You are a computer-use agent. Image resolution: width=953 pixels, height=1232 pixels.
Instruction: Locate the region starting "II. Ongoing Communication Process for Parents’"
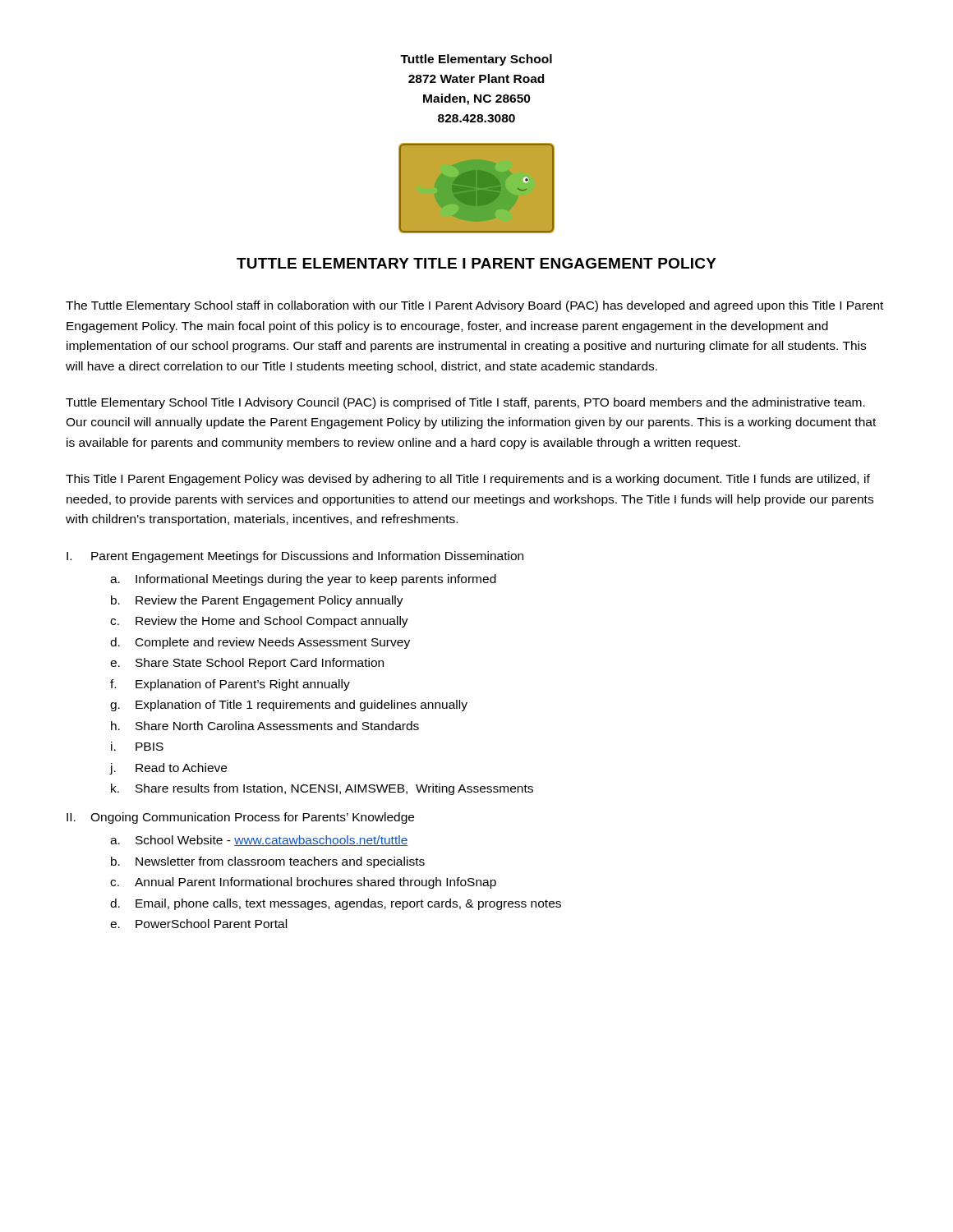point(240,817)
